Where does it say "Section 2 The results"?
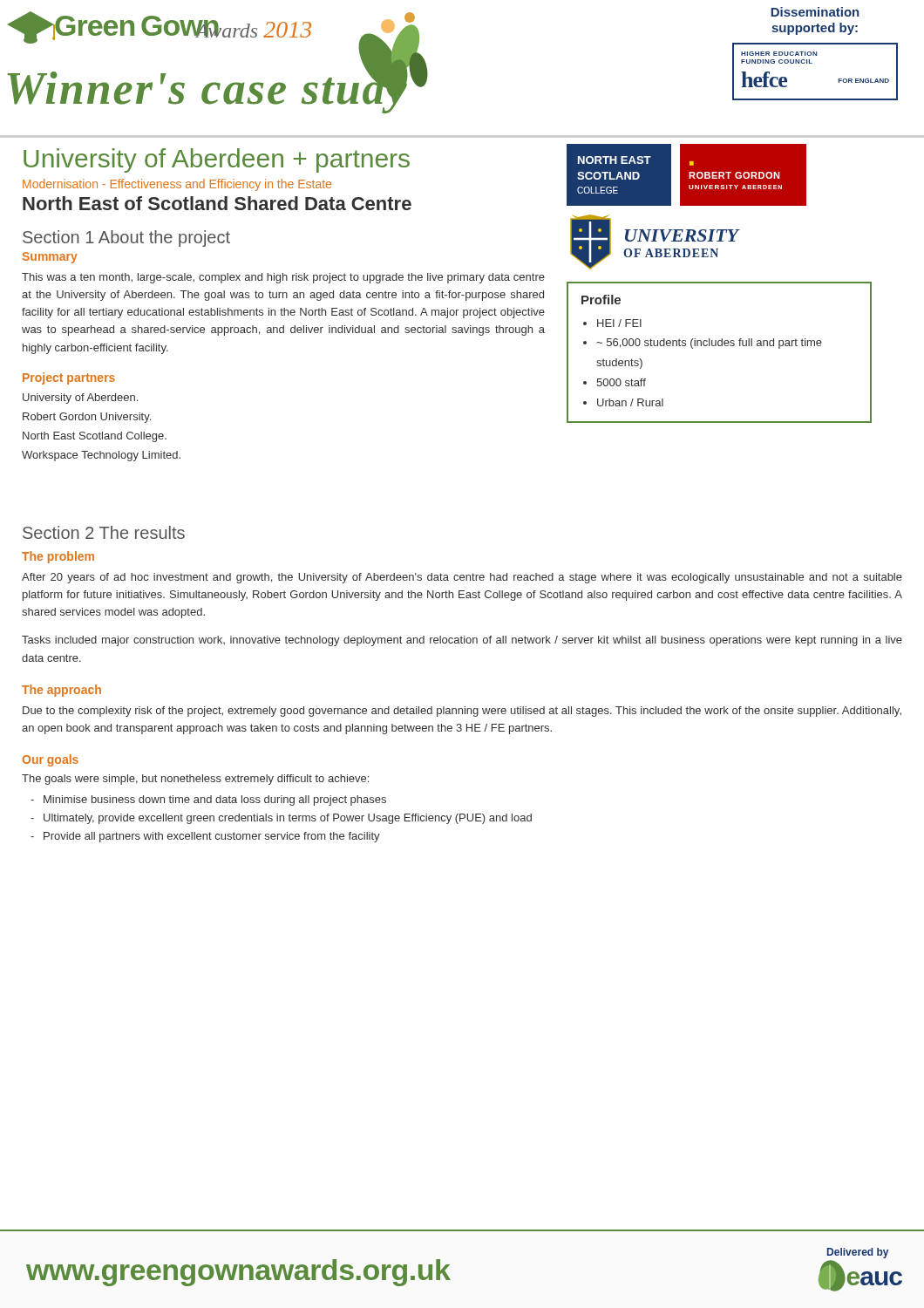924x1308 pixels. 104,533
